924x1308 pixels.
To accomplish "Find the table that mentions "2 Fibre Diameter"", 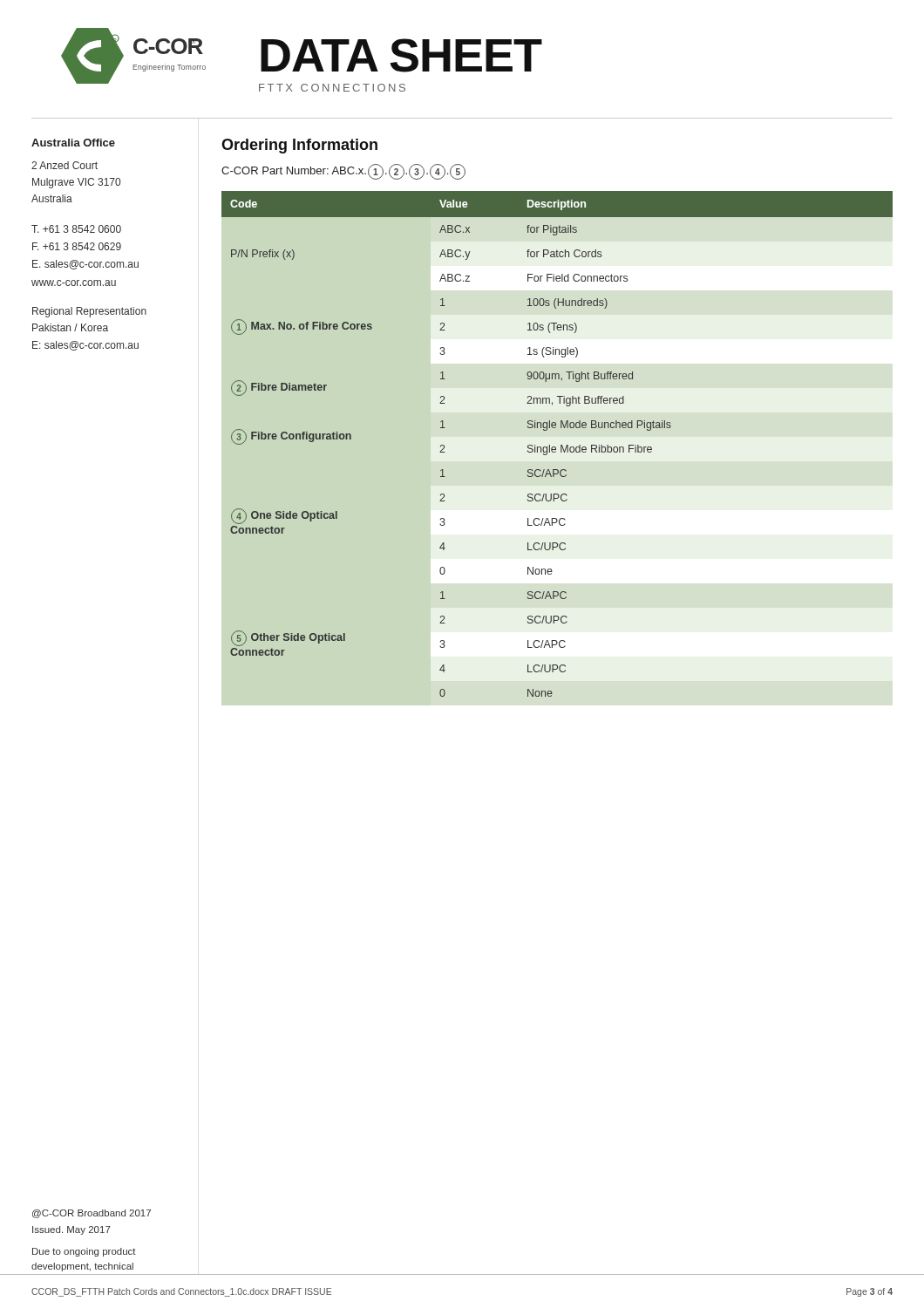I will pyautogui.click(x=557, y=448).
